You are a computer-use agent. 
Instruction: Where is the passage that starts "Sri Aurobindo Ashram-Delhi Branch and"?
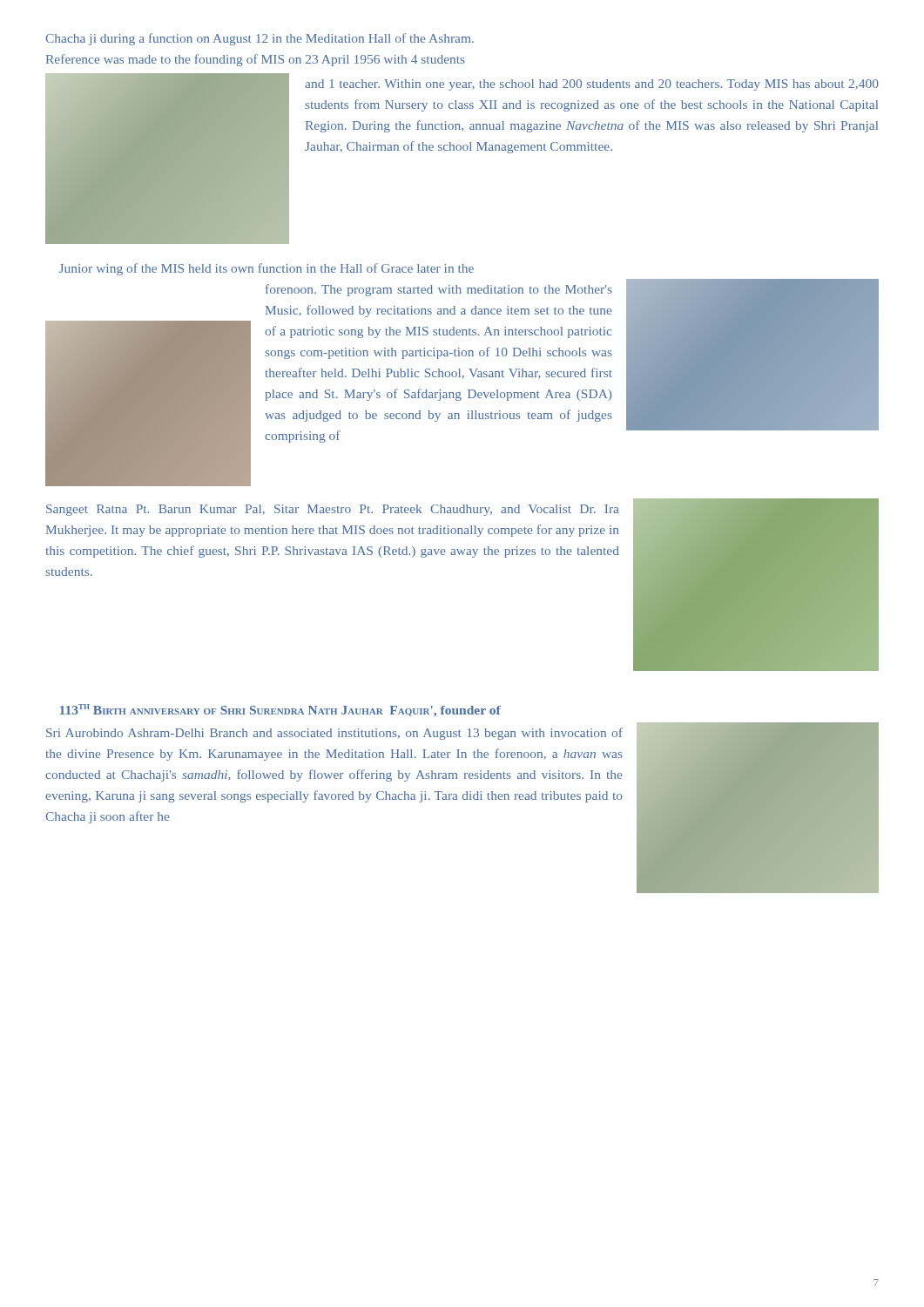462,808
